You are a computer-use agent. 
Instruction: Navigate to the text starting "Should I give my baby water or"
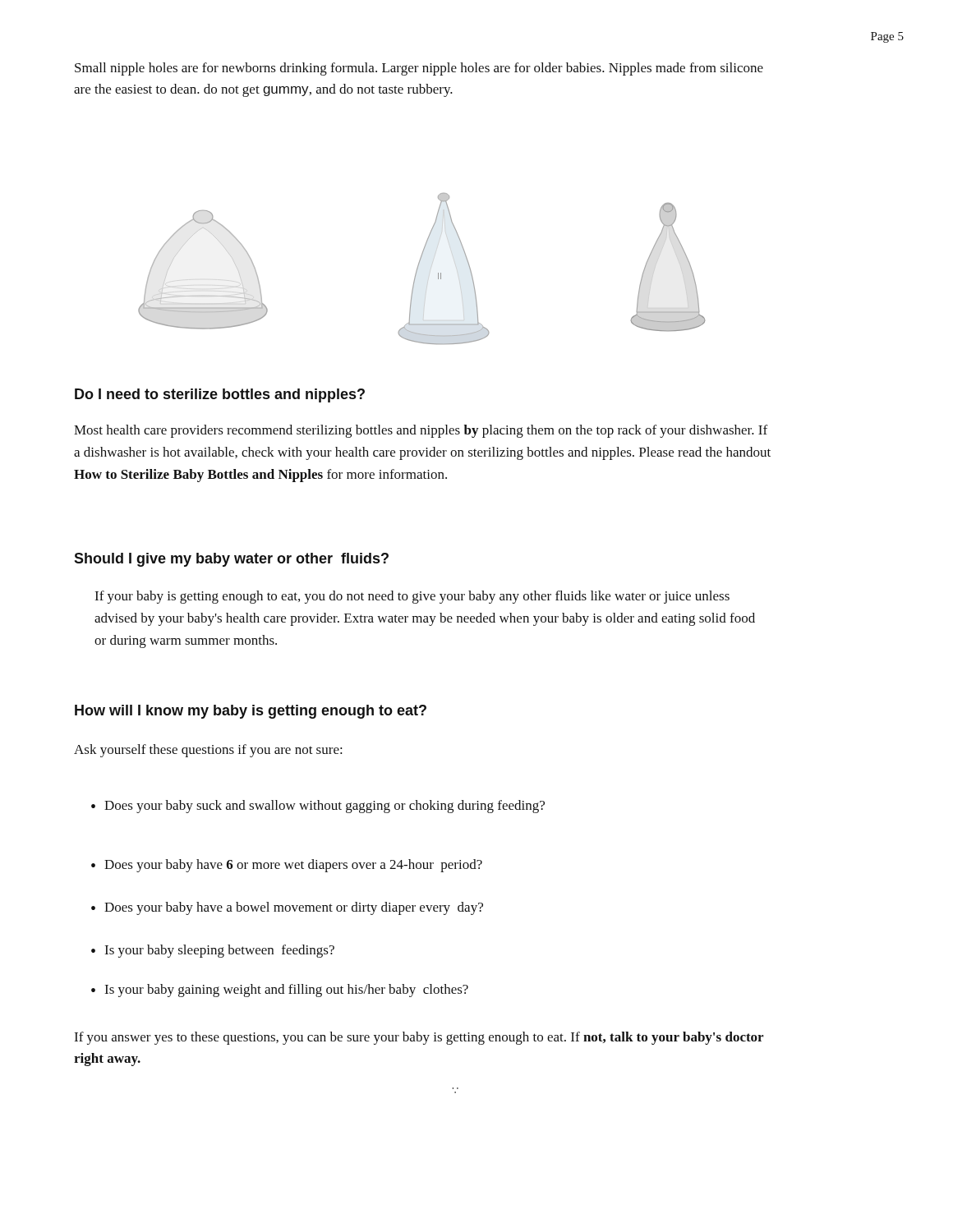232,559
